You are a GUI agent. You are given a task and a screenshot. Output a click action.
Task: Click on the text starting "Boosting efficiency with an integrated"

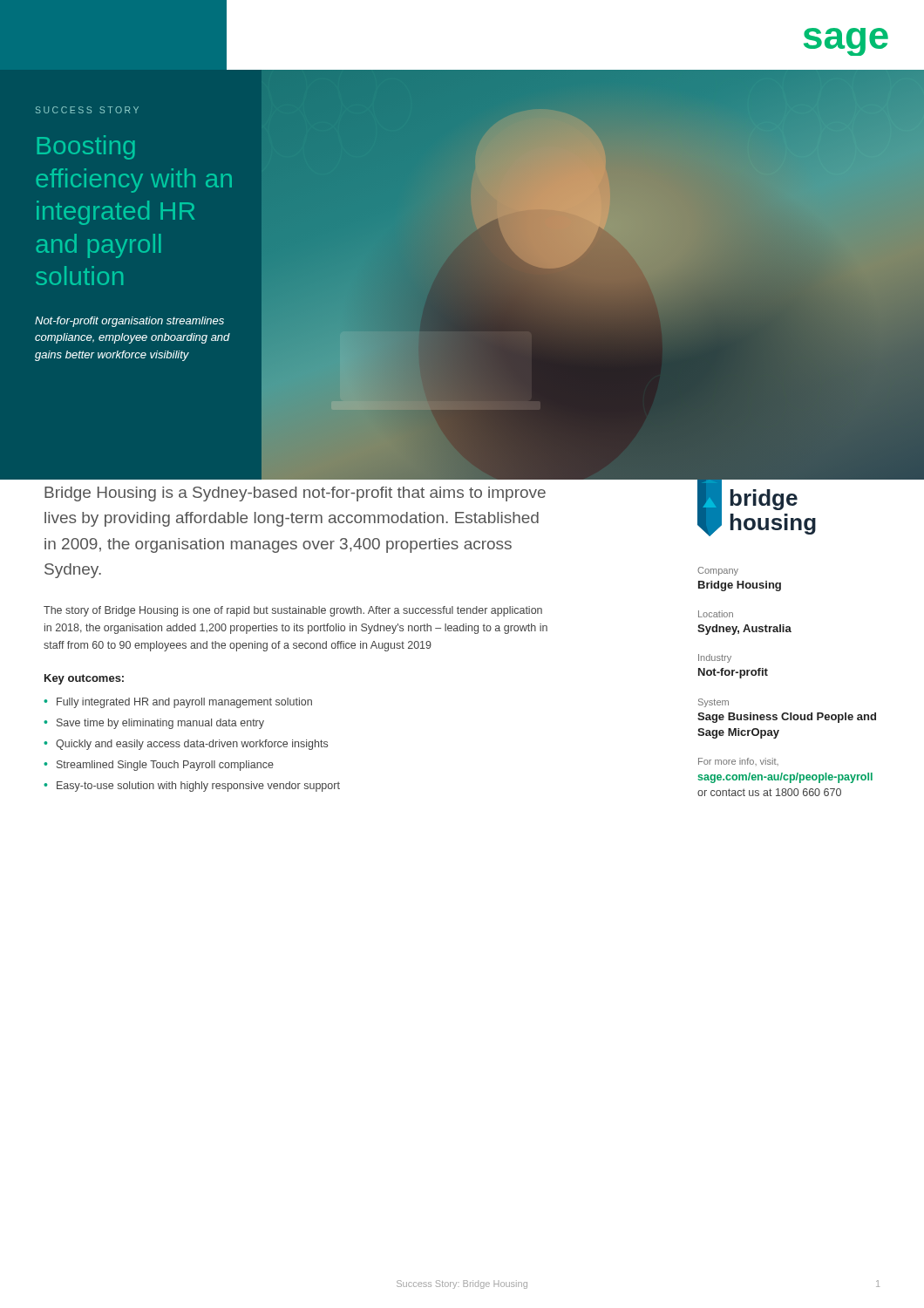point(134,211)
